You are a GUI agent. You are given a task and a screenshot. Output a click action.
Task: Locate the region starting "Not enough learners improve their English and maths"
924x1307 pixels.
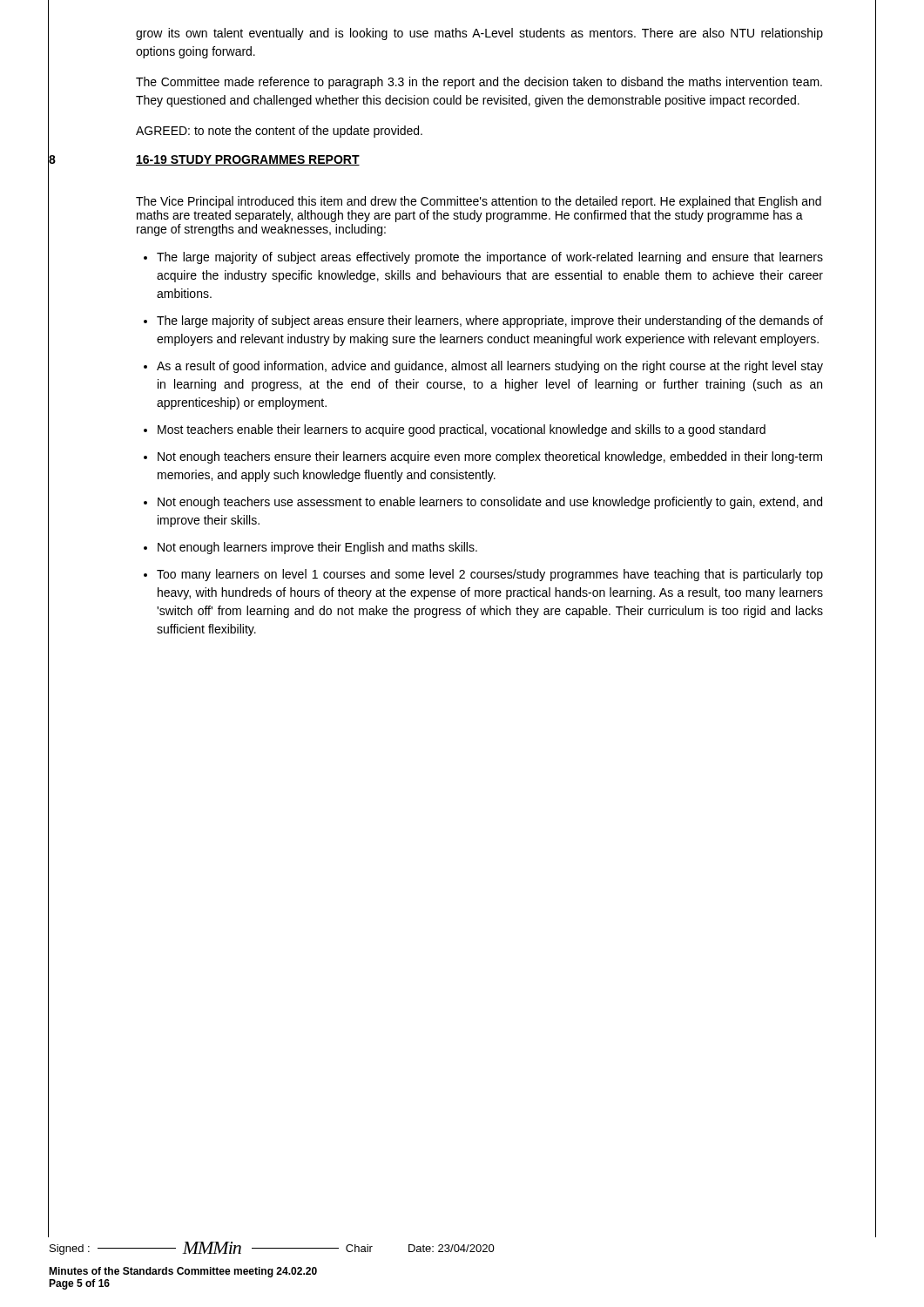tap(317, 547)
